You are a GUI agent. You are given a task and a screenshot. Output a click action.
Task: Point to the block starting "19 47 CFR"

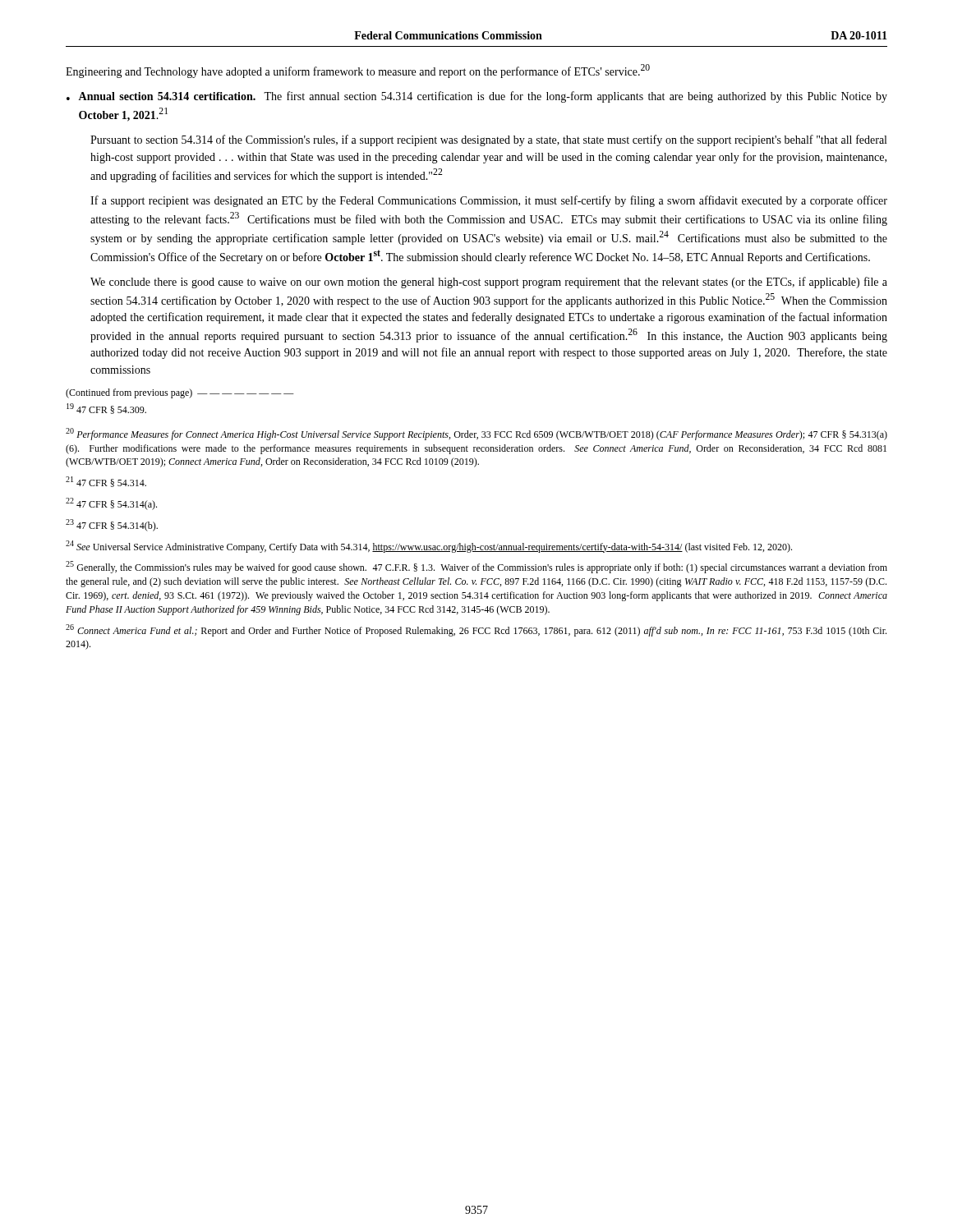click(106, 409)
